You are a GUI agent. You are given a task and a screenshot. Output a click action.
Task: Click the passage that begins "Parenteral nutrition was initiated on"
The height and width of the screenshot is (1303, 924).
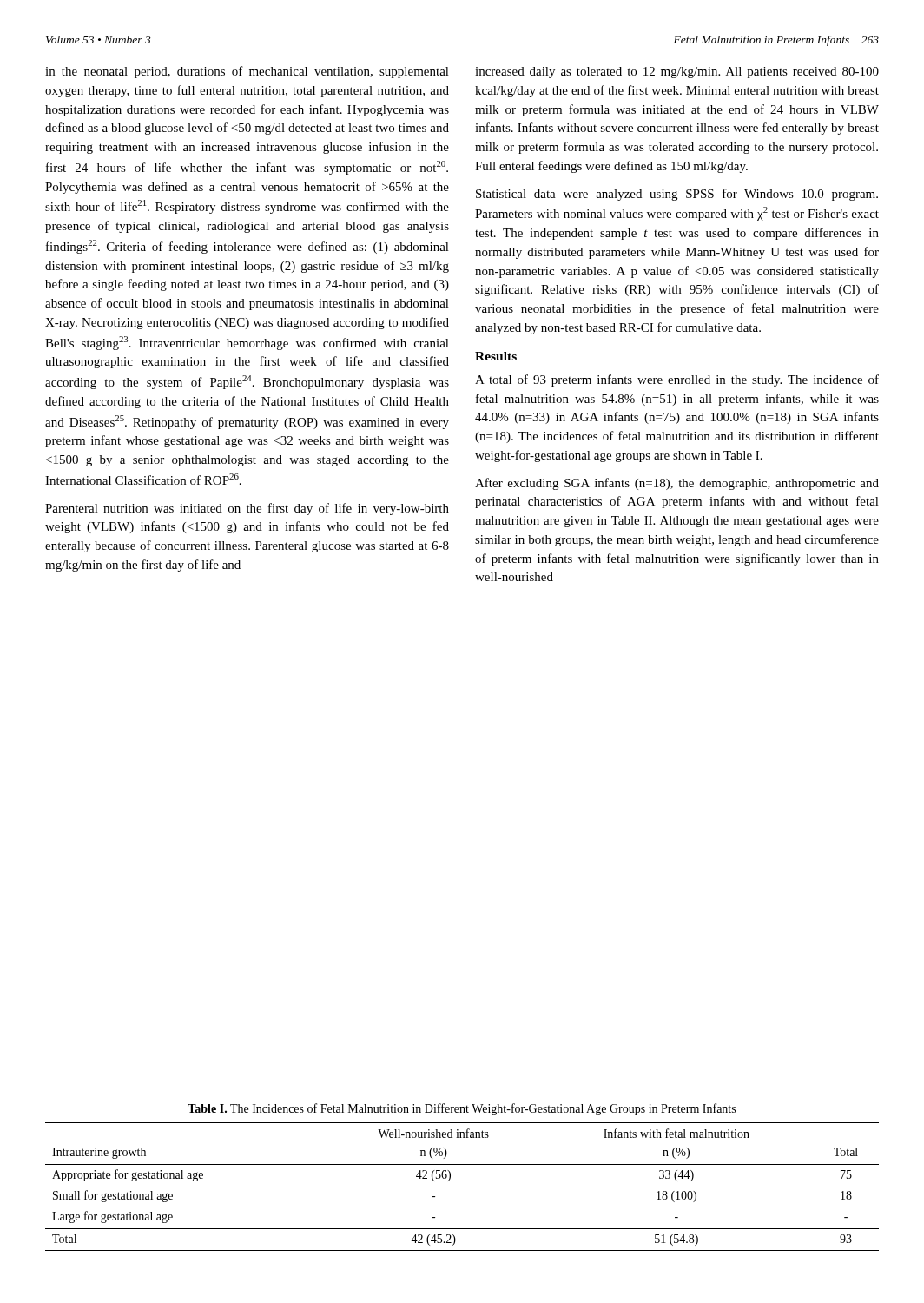(247, 537)
